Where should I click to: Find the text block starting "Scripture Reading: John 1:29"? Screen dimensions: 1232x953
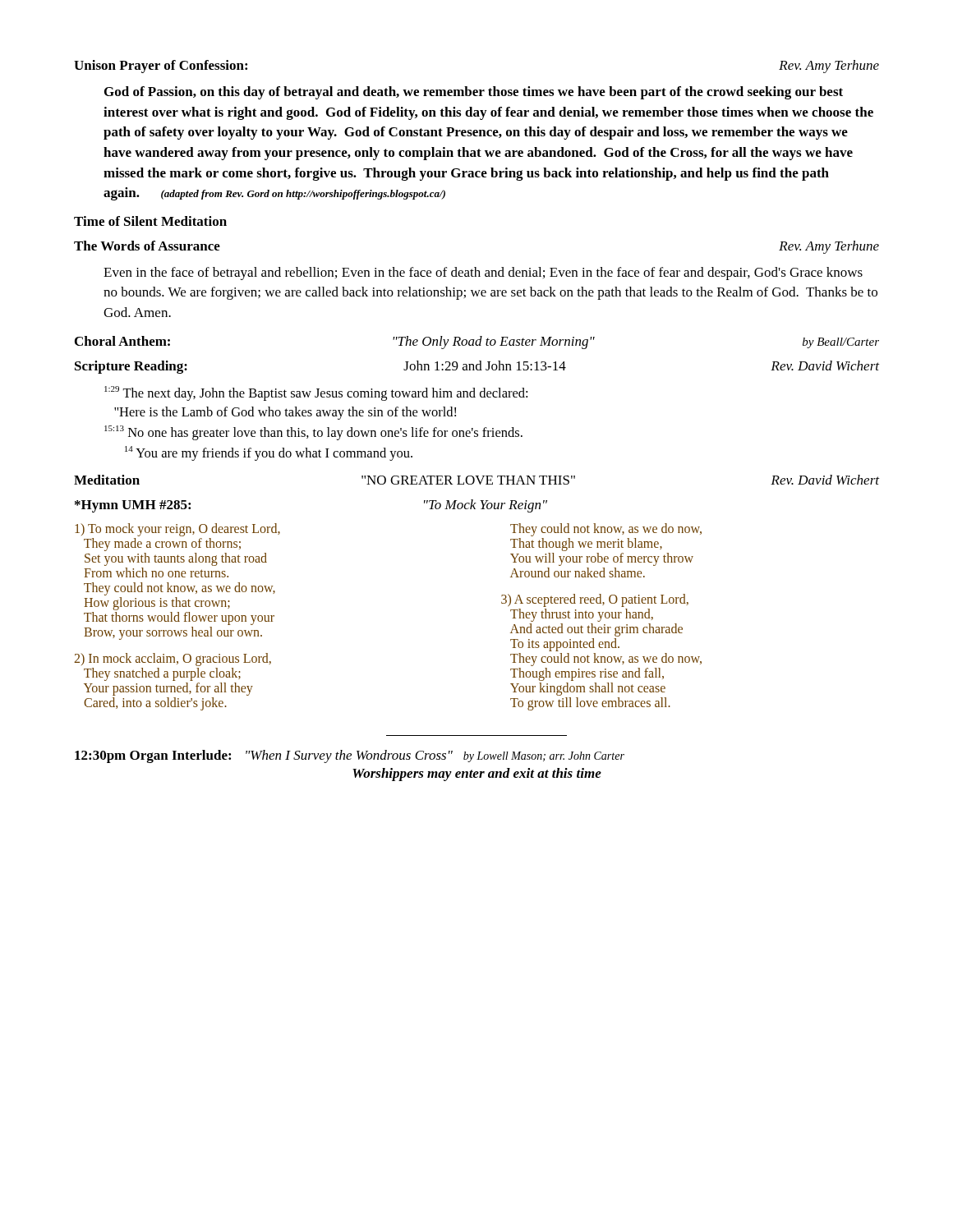[x=476, y=366]
